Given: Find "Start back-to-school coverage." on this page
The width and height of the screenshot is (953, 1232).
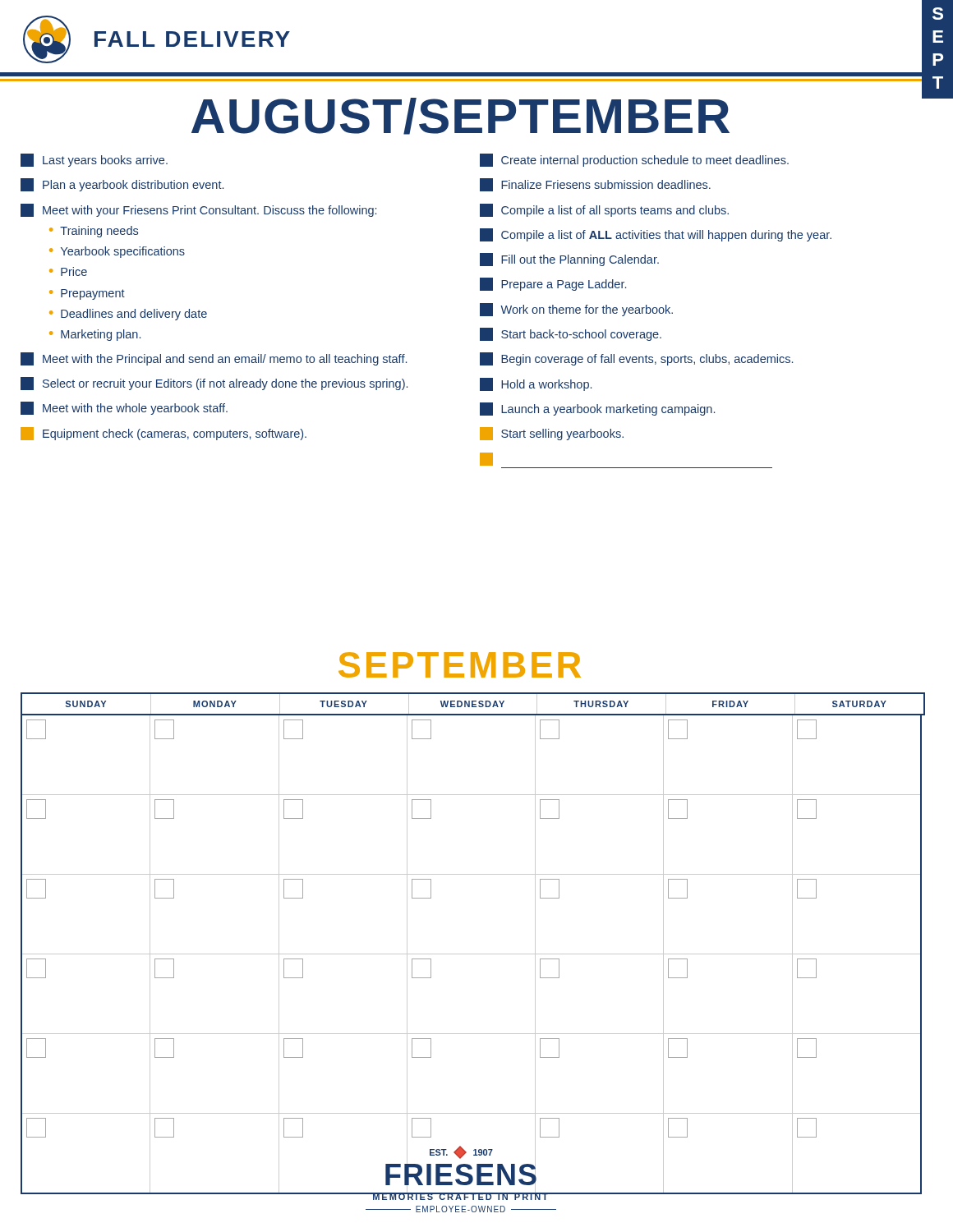Looking at the screenshot, I should 571,334.
